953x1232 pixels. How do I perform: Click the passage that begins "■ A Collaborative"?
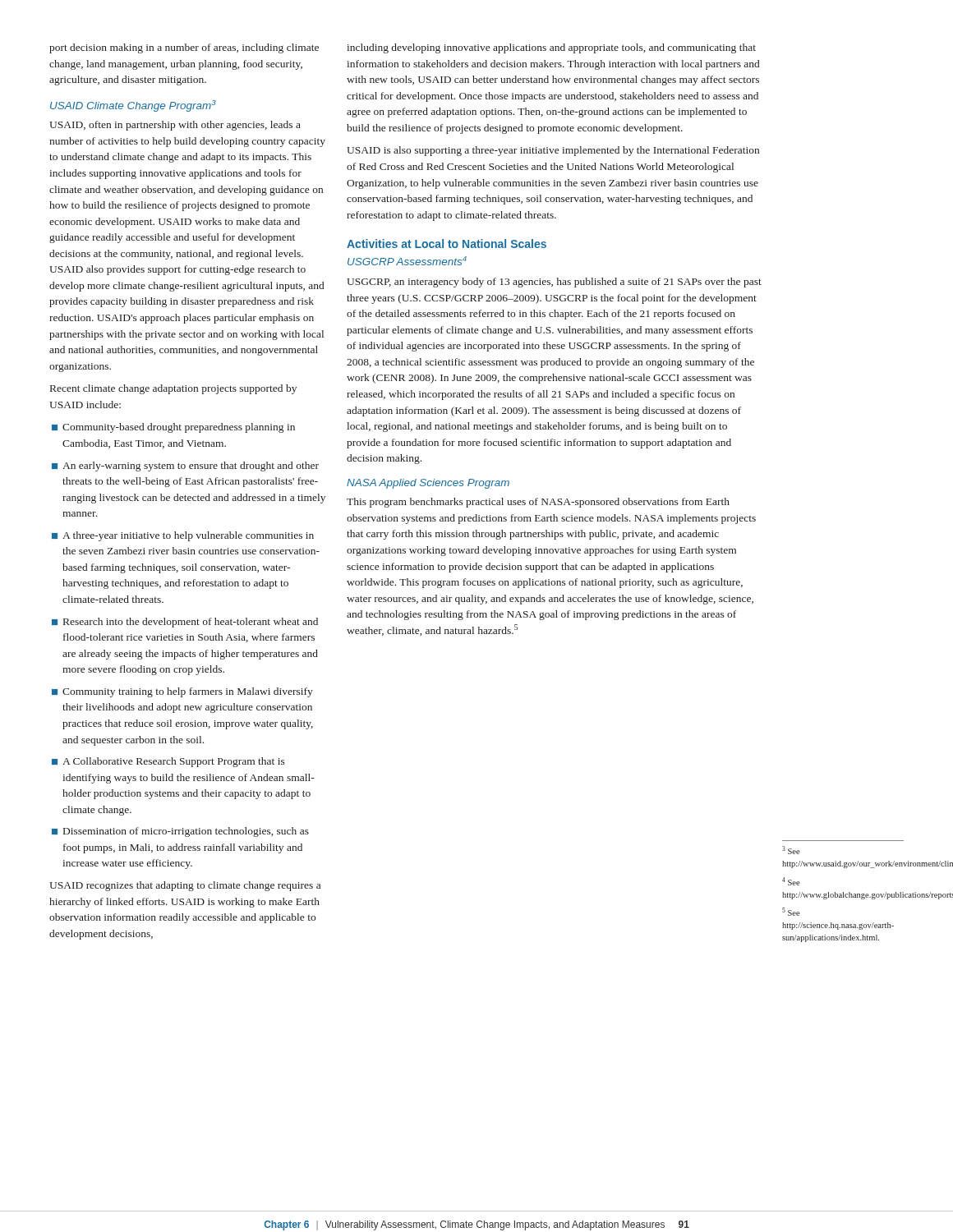point(189,785)
